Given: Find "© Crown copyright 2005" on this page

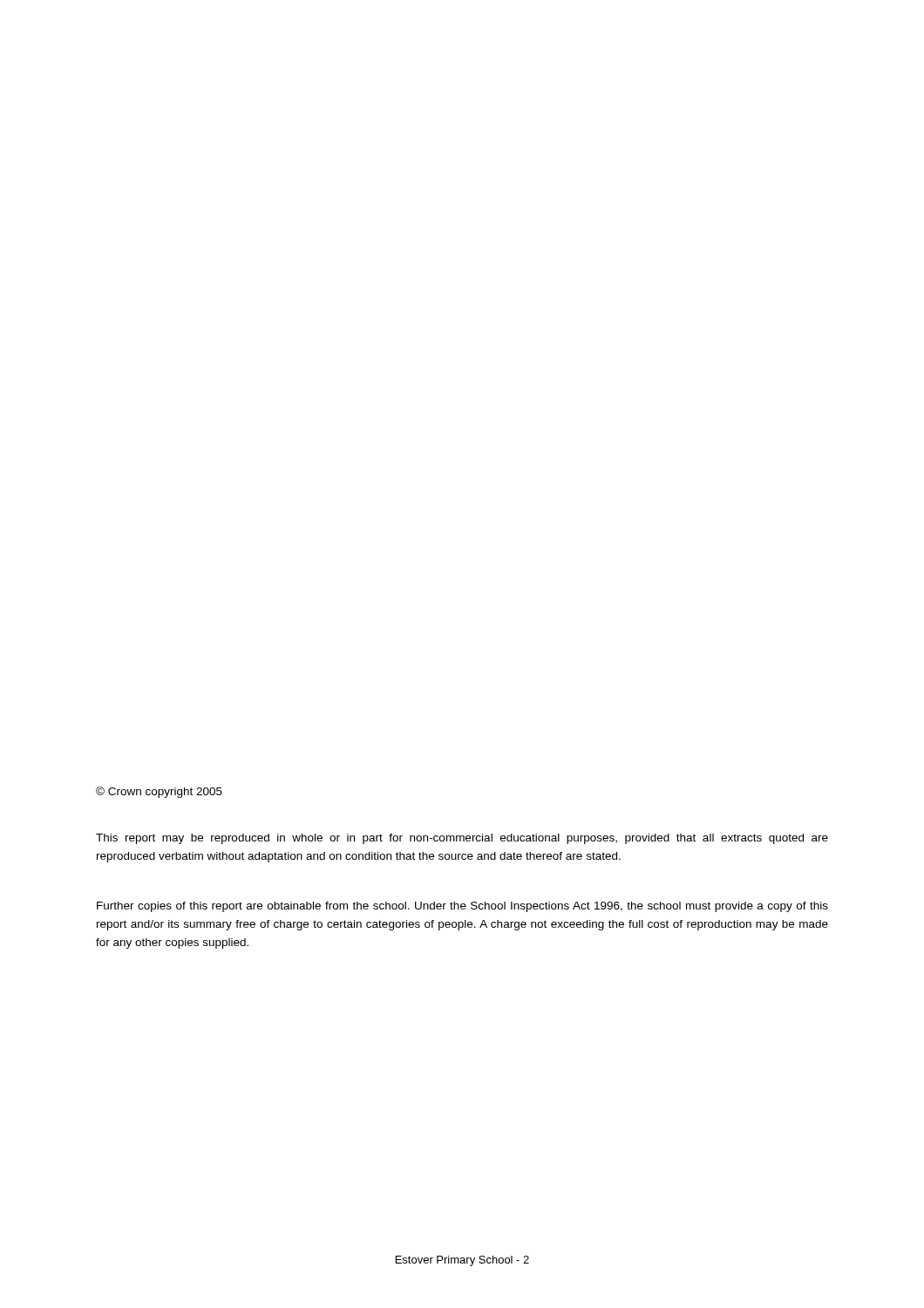Looking at the screenshot, I should [159, 791].
